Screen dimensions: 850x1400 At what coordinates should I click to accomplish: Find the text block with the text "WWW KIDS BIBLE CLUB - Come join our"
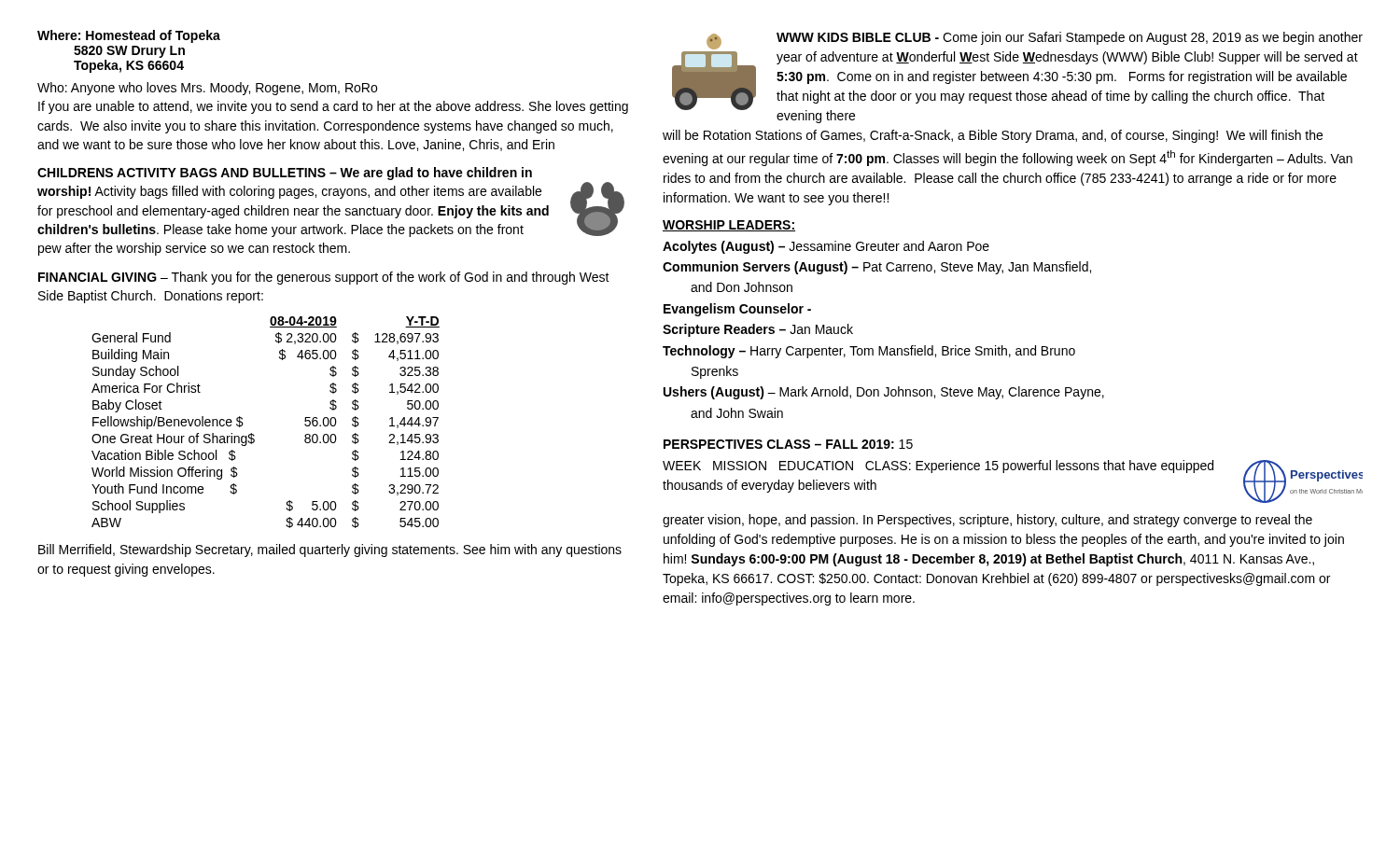click(x=1035, y=41)
